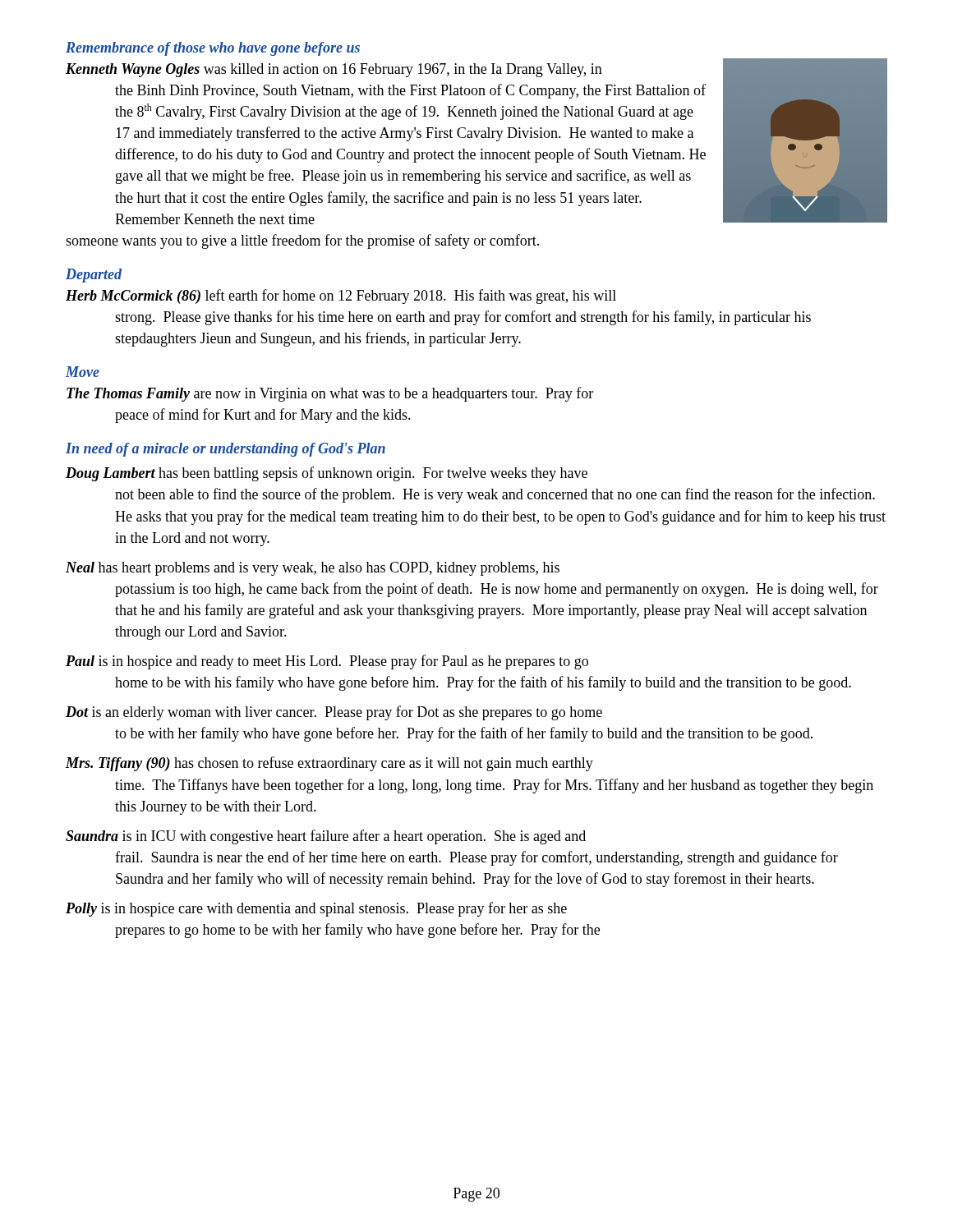
Task: Select the text block starting "Mrs. Tiffany (90) has"
Action: click(x=476, y=786)
